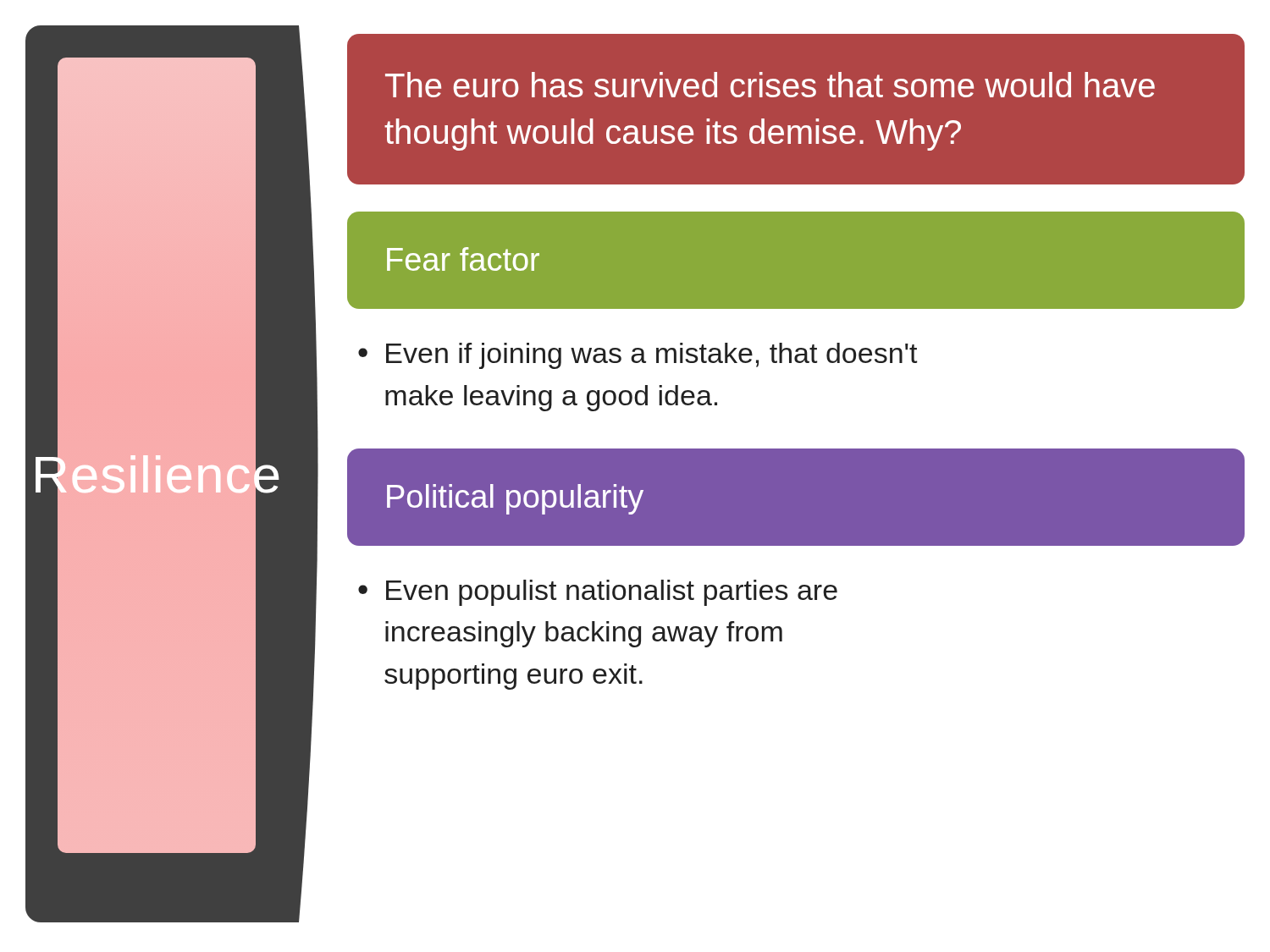The height and width of the screenshot is (952, 1270).
Task: Click on the text block containing "The euro has survived crises"
Action: (770, 109)
